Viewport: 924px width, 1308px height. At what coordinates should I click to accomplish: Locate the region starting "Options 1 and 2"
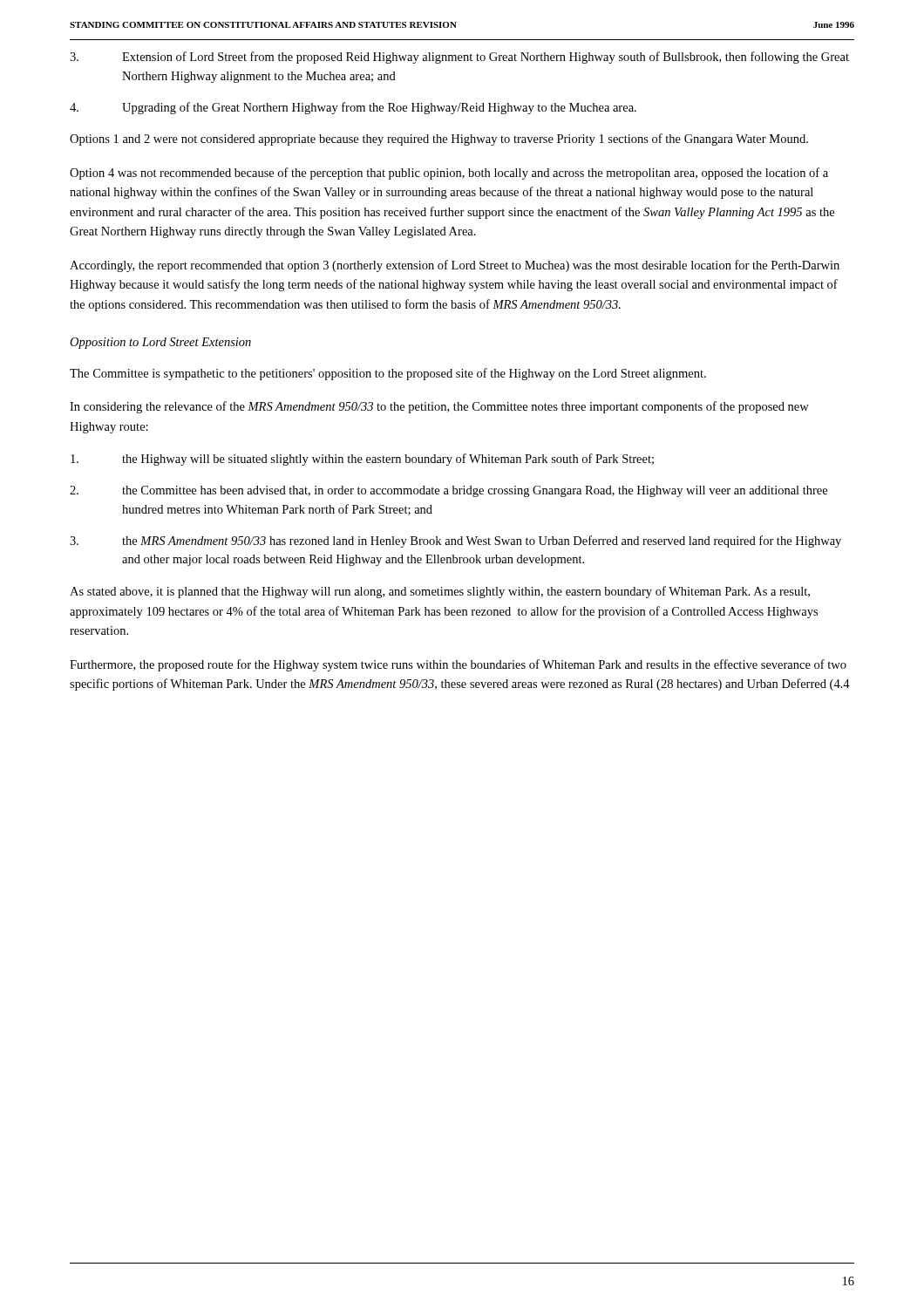pyautogui.click(x=439, y=139)
